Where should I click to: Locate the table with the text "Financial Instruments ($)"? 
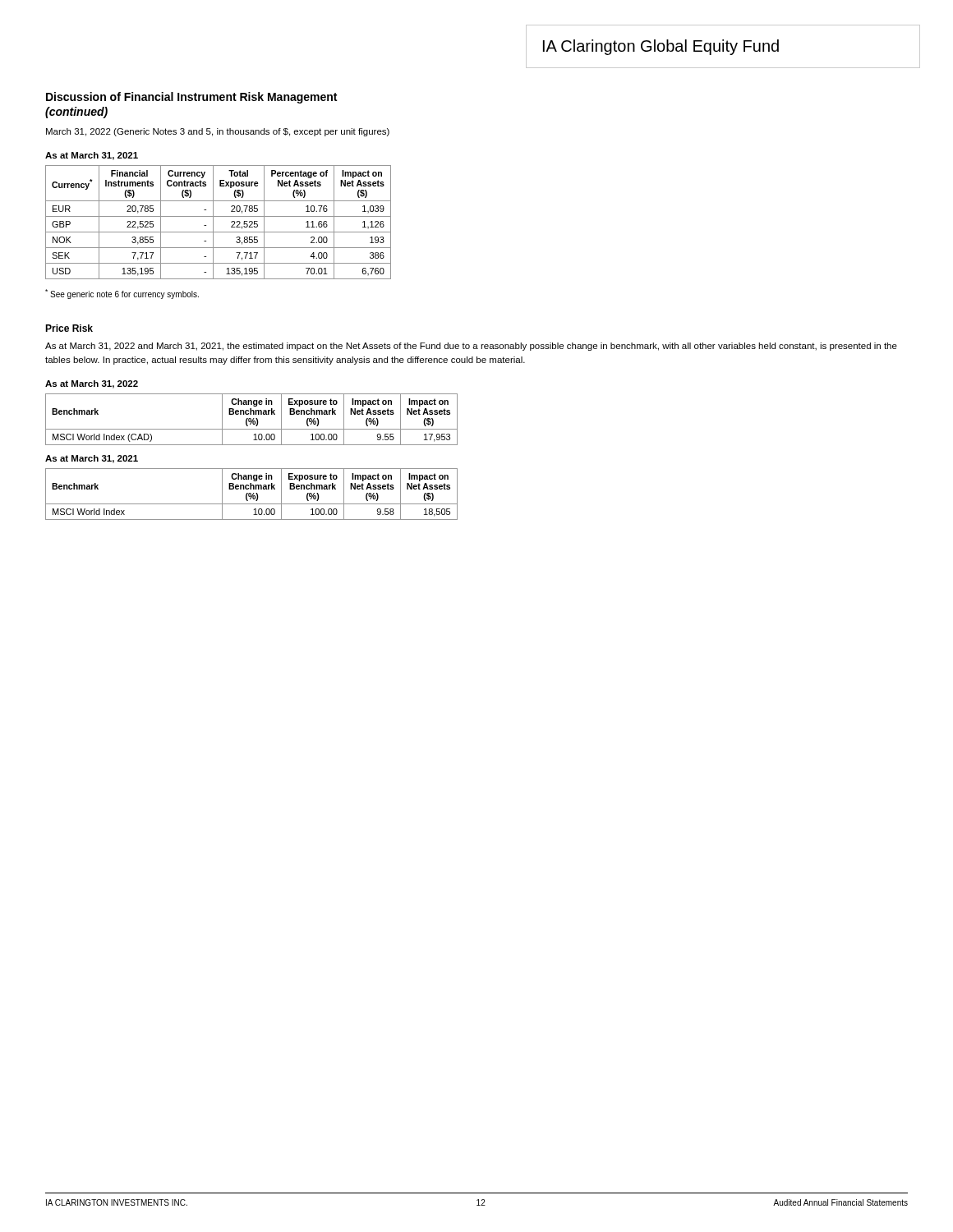[x=476, y=222]
